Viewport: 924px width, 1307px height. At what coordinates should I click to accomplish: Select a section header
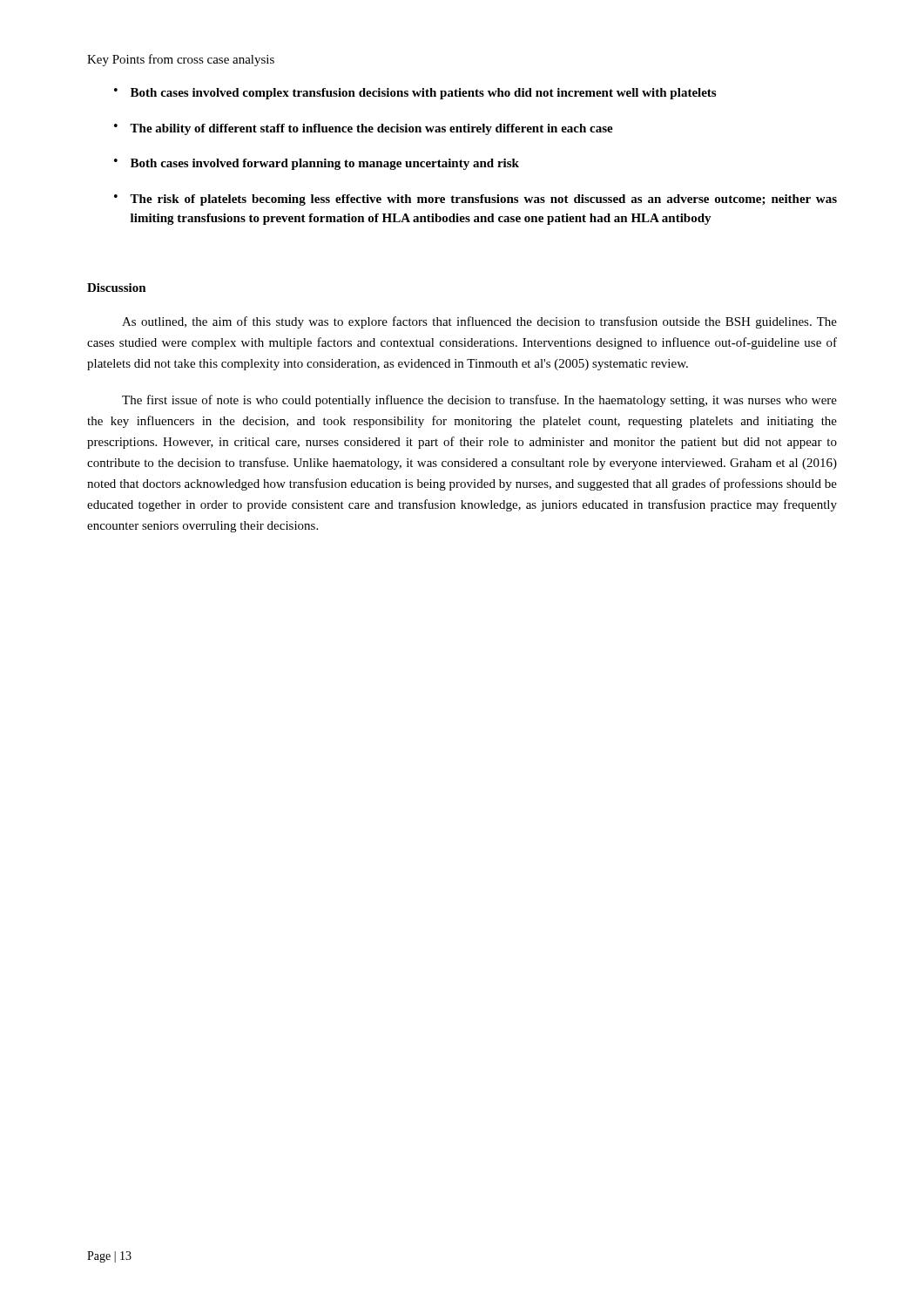click(x=117, y=287)
